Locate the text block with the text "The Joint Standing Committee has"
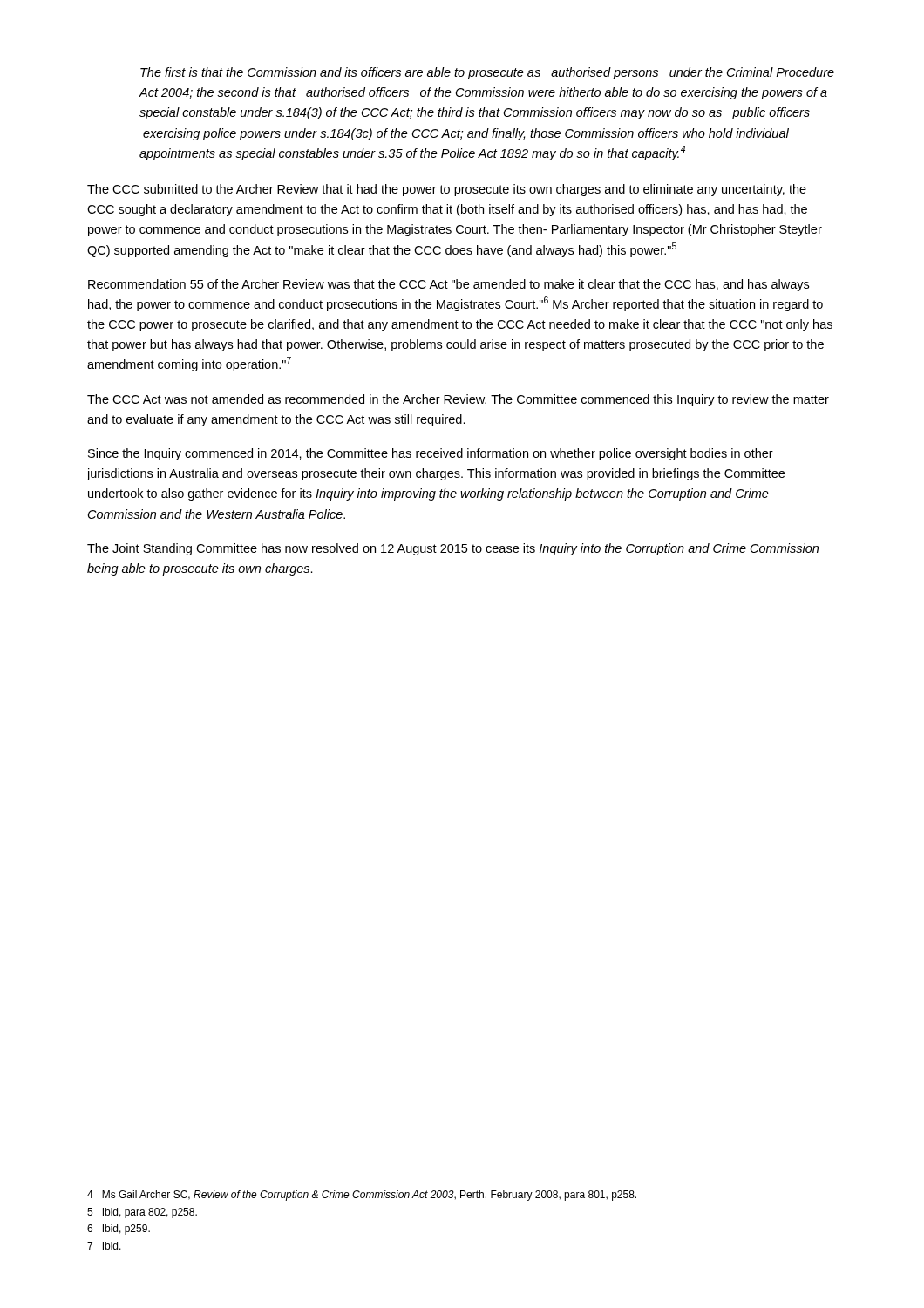This screenshot has height=1308, width=924. click(453, 558)
